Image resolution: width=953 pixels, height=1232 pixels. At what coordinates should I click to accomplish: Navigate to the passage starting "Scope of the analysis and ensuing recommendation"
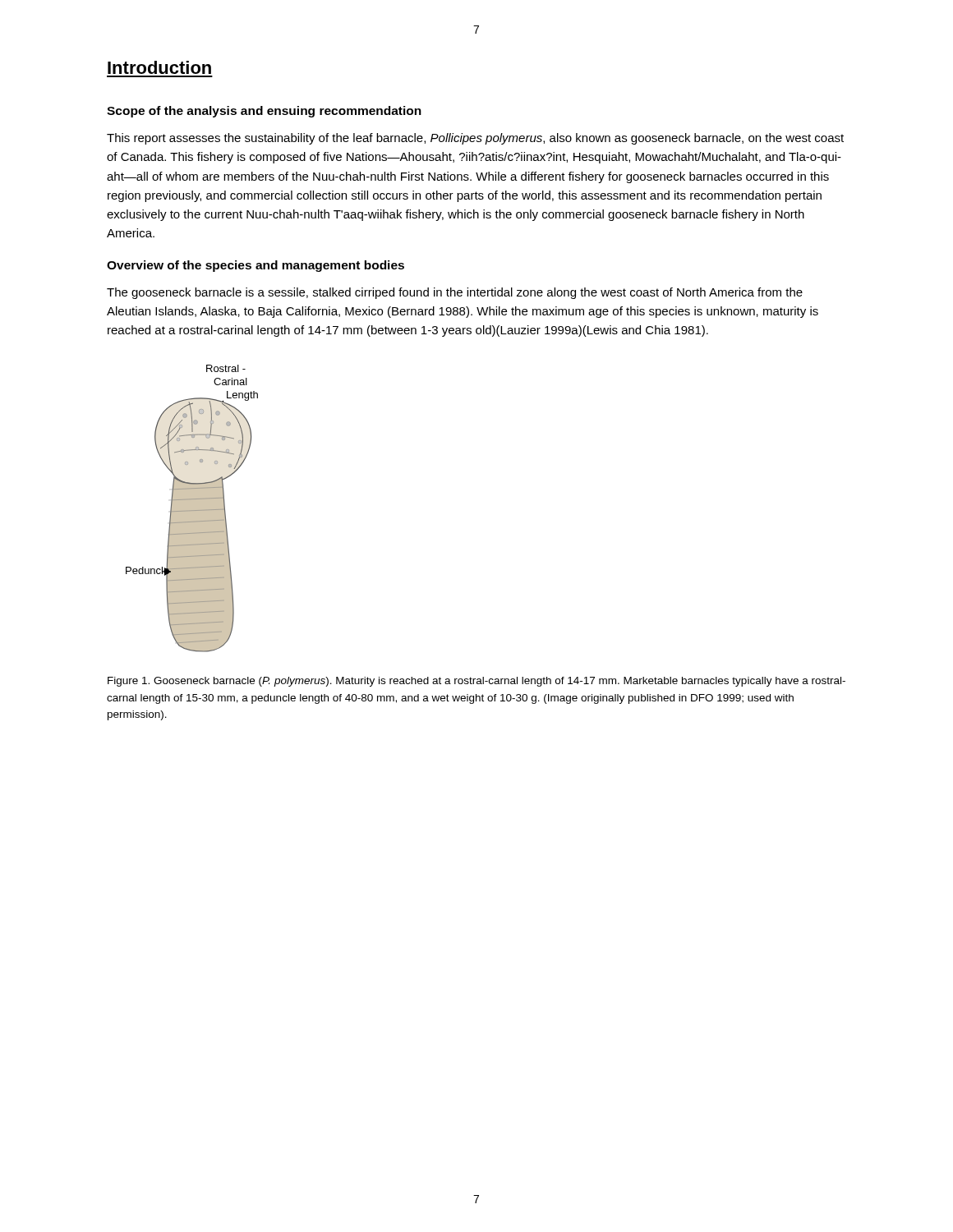[264, 110]
